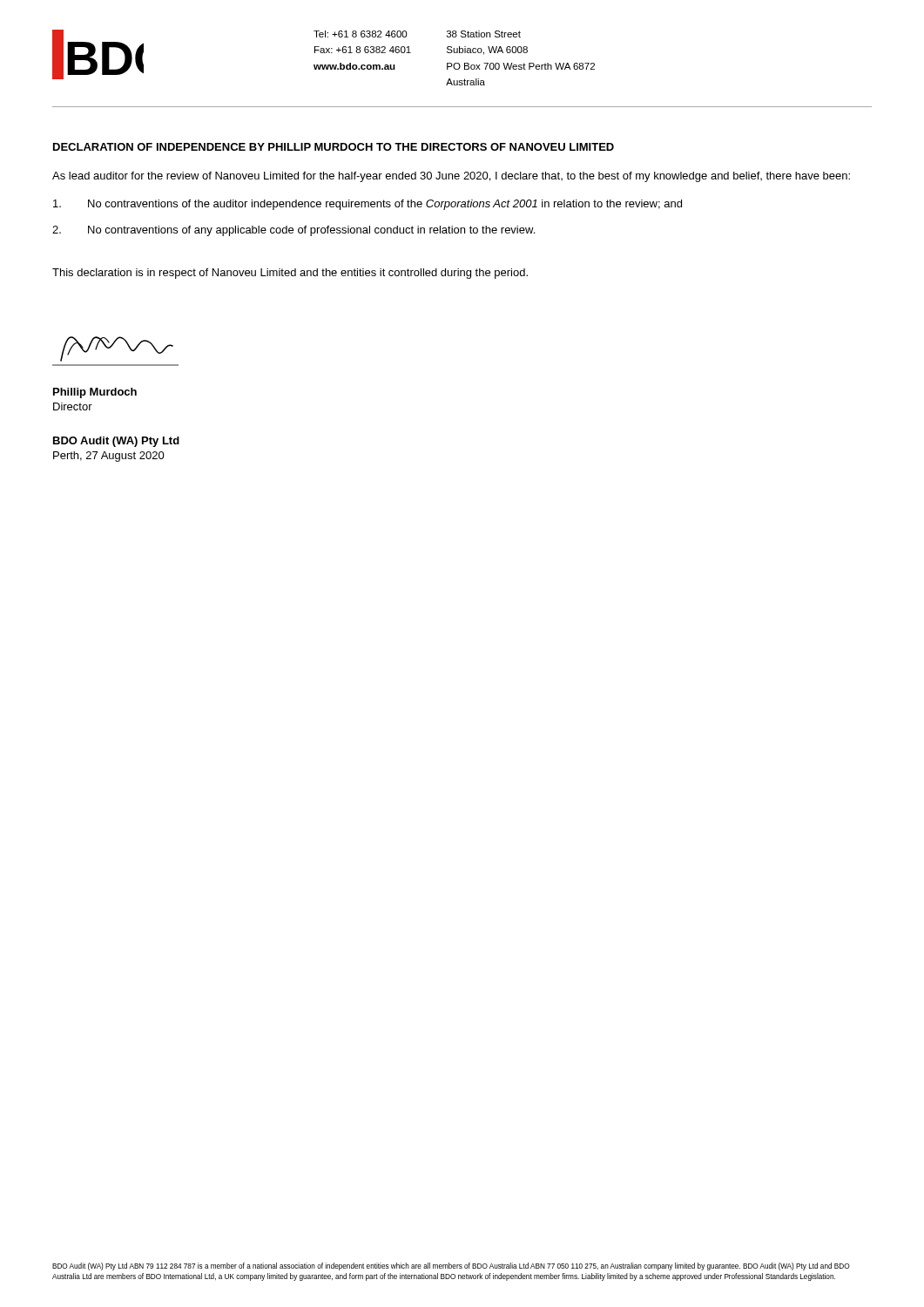Click on the passage starting "Tel: +61 8 6382 4600 Fax: +61"
Screen dimensions: 1307x924
coord(362,50)
